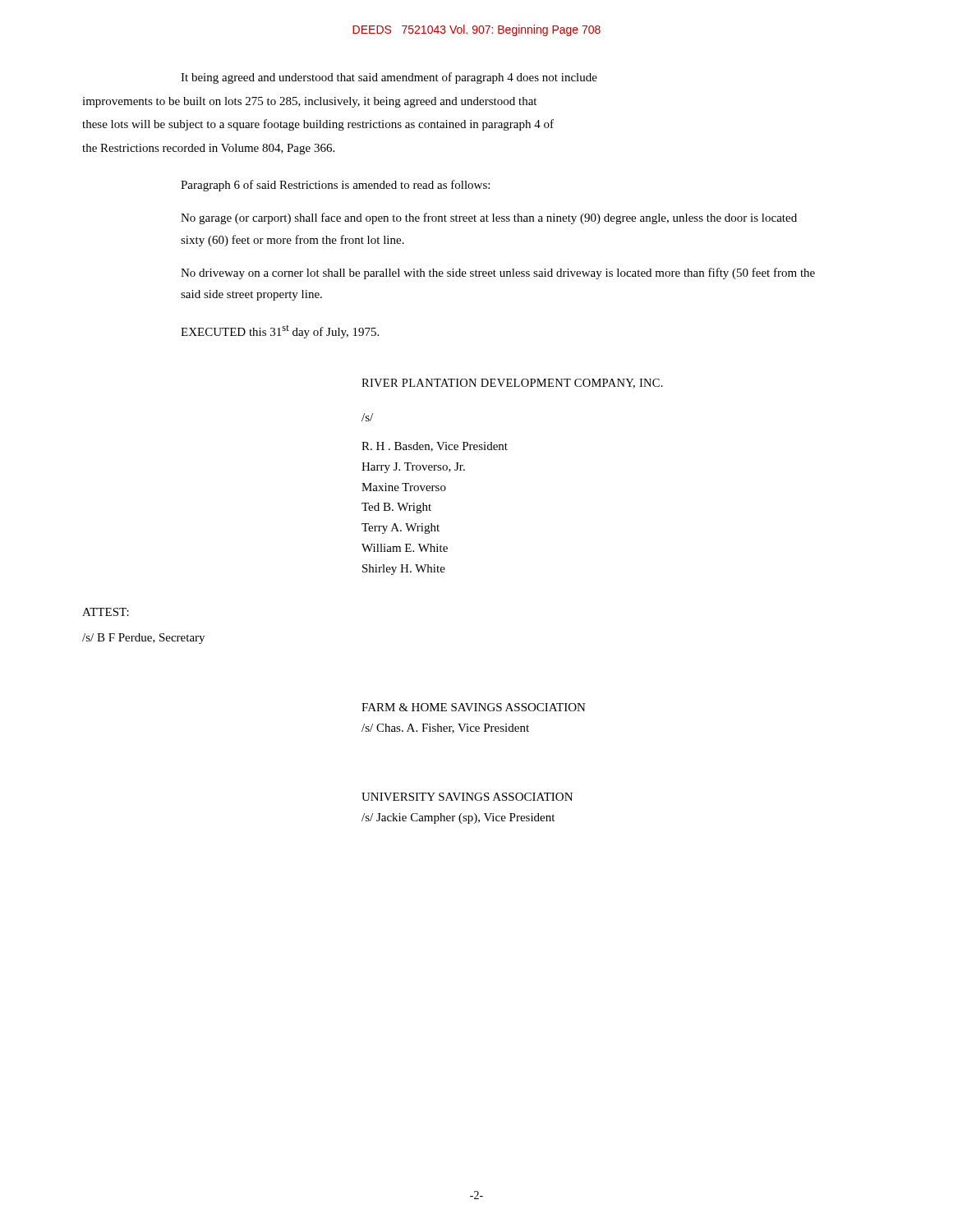Find the text block that says "No driveway on a"
The height and width of the screenshot is (1232, 953).
(x=498, y=283)
